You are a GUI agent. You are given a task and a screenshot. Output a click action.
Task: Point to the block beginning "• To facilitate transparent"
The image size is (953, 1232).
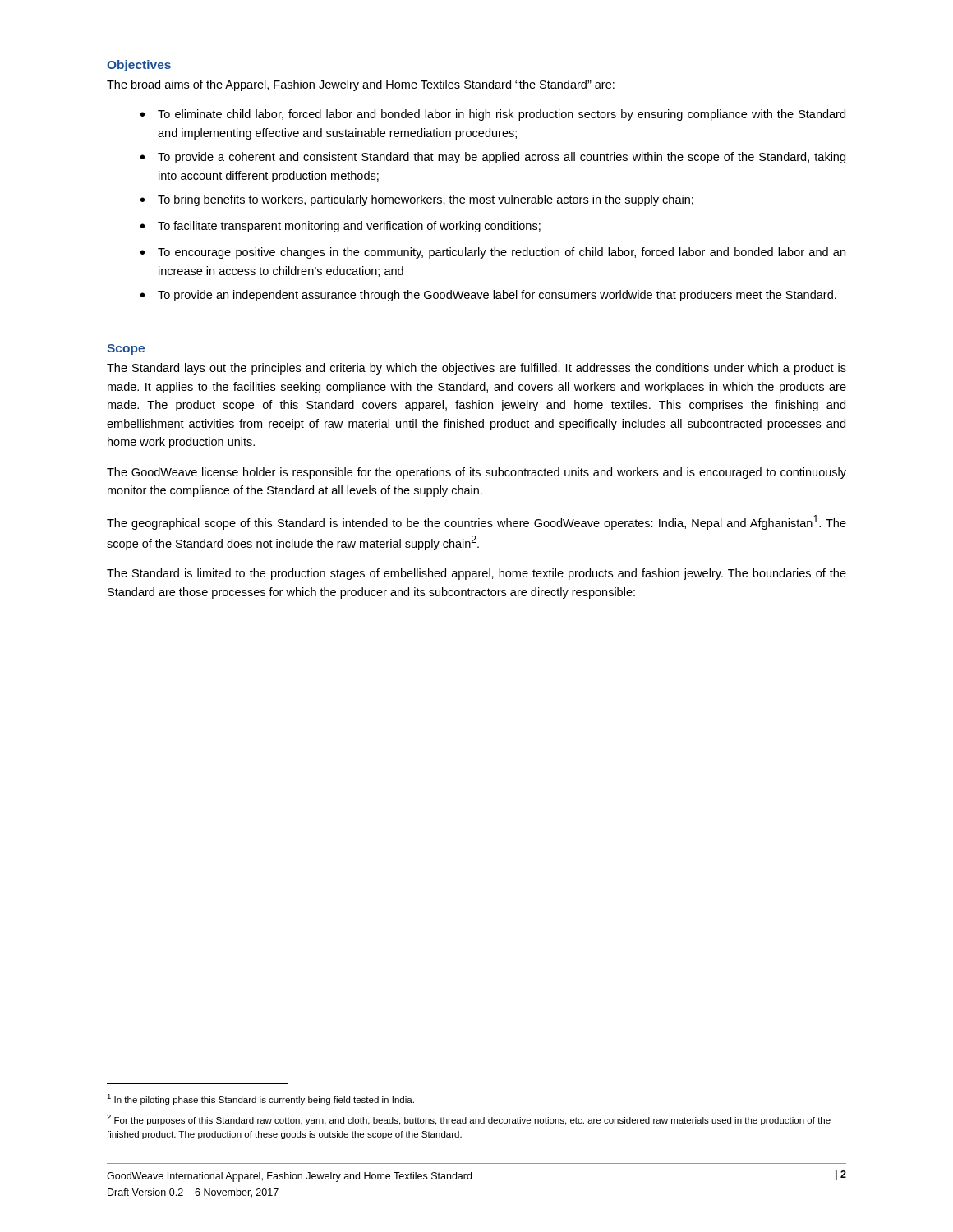coord(493,227)
